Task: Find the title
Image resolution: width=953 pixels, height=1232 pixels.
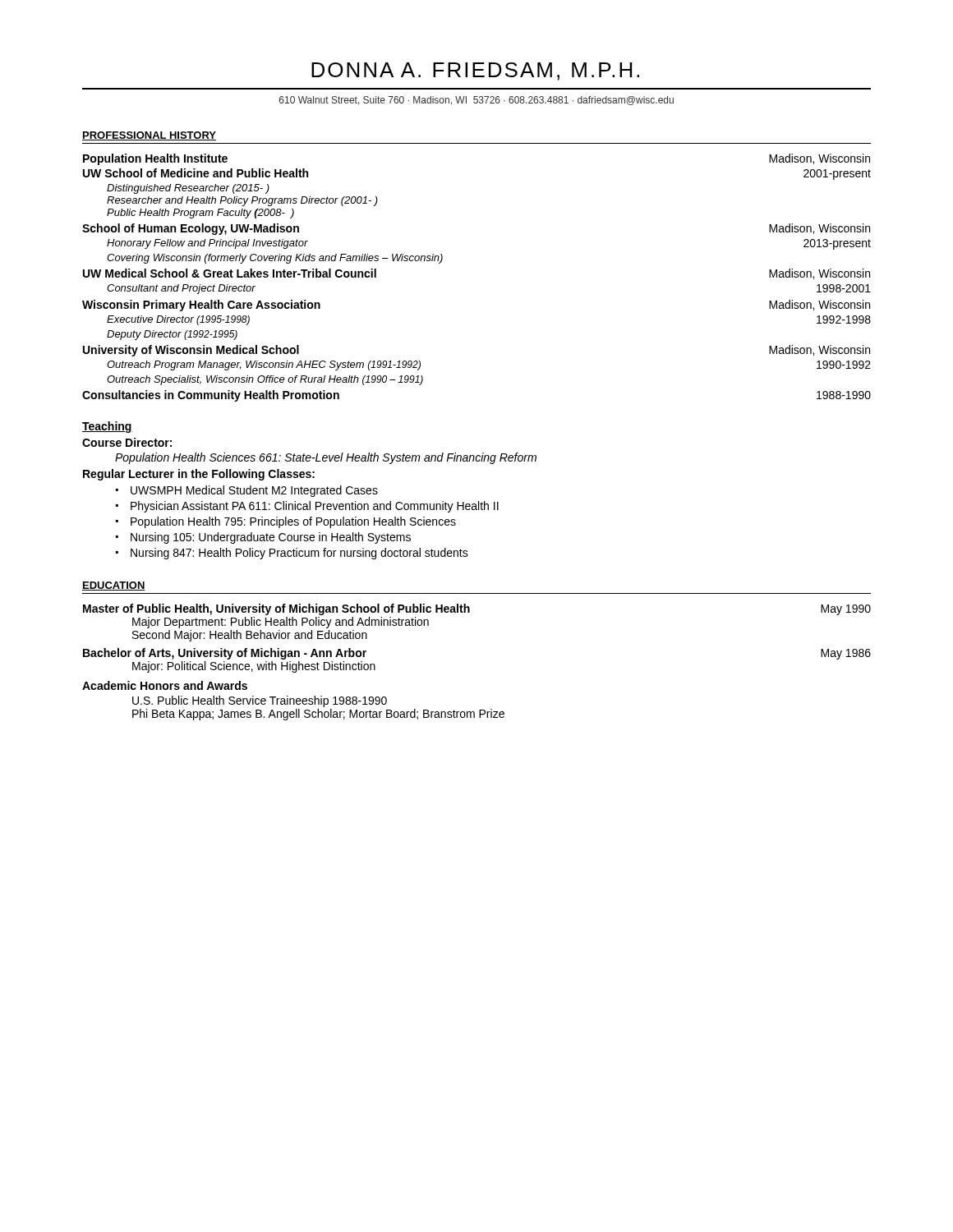Action: coord(476,74)
